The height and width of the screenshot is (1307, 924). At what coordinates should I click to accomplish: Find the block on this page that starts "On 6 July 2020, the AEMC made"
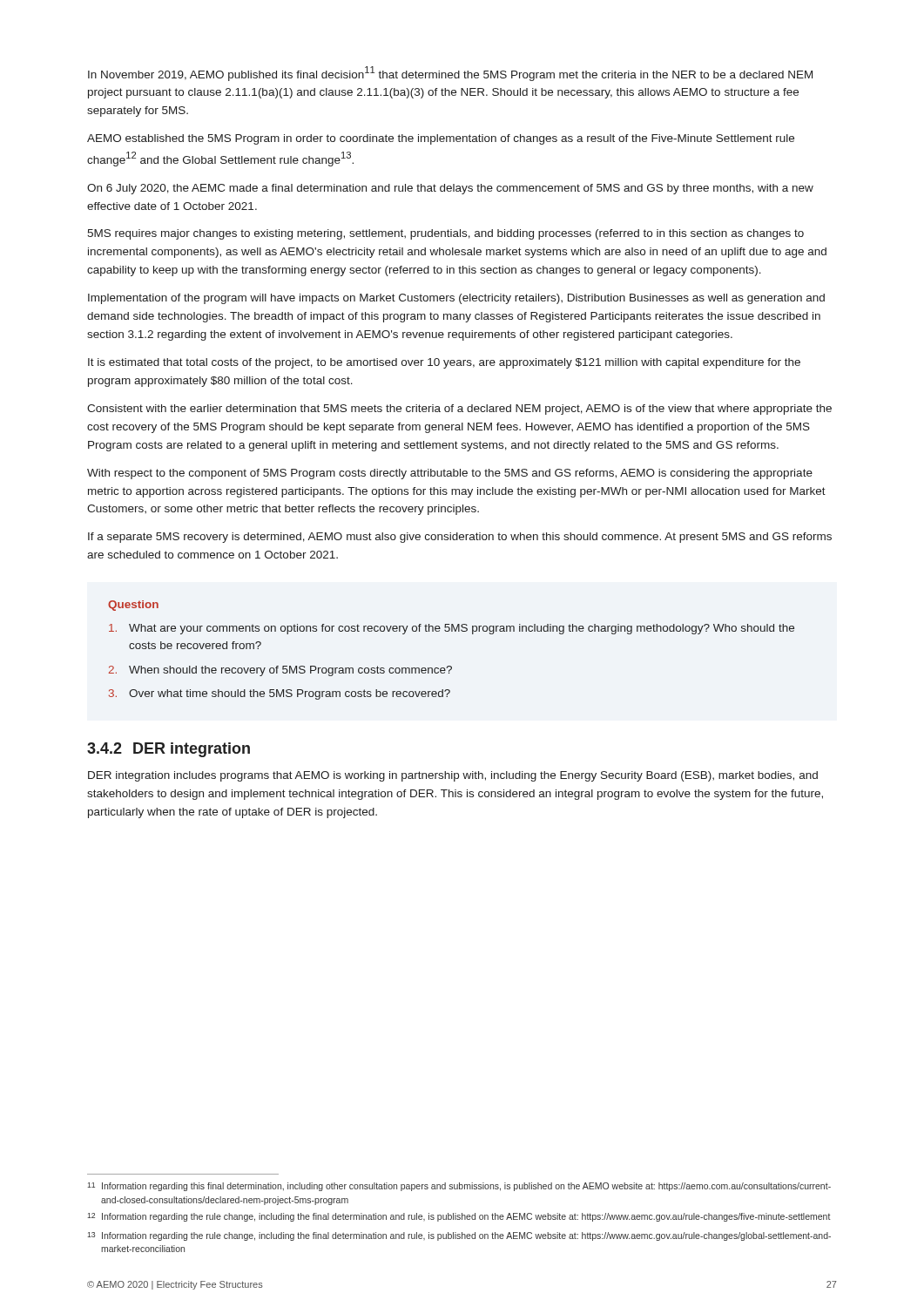450,197
